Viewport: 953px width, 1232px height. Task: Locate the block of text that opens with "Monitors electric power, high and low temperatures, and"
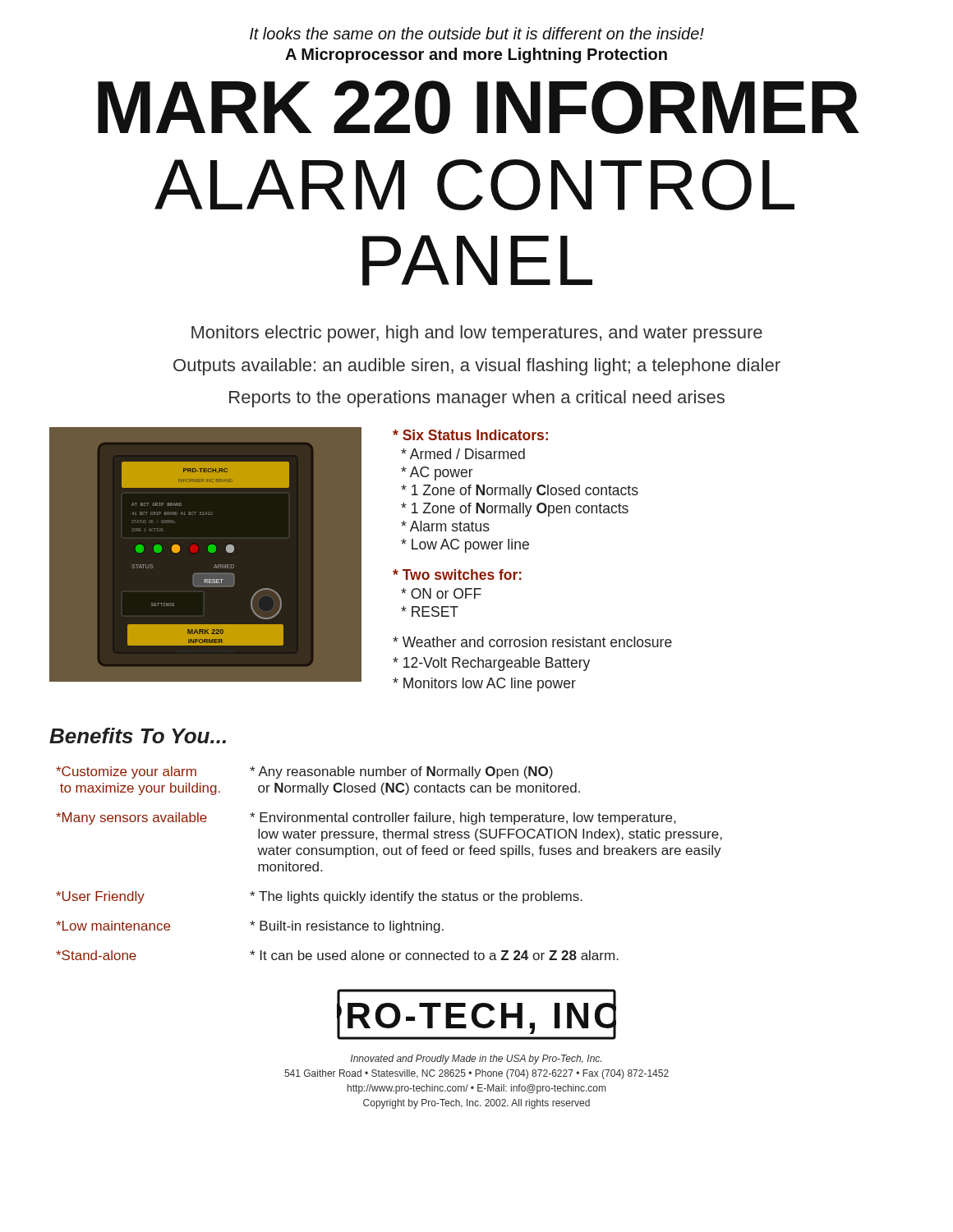pyautogui.click(x=476, y=365)
